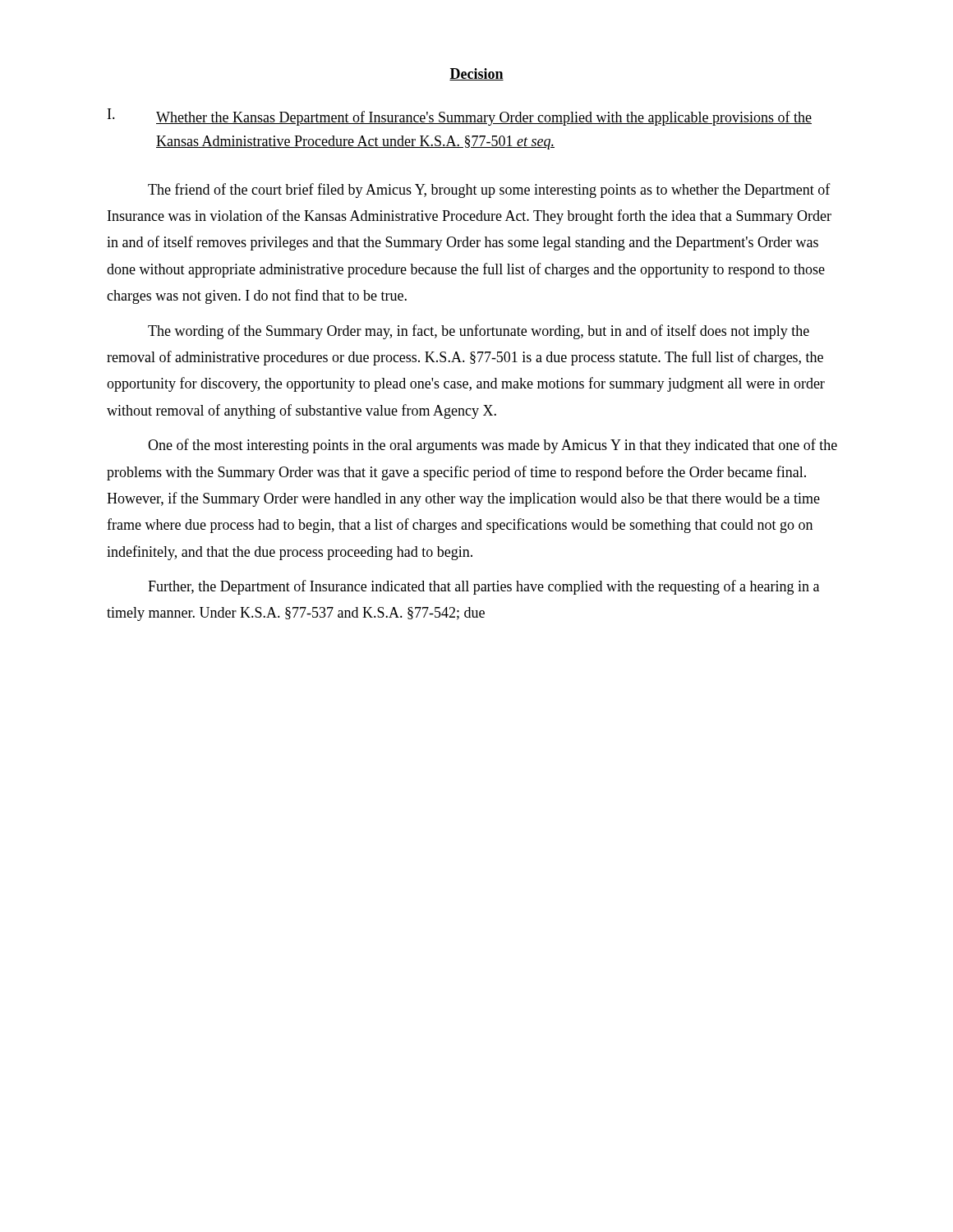Locate the block of text that opens with "Further, the Department of Insurance indicated that"
The image size is (953, 1232).
click(463, 600)
